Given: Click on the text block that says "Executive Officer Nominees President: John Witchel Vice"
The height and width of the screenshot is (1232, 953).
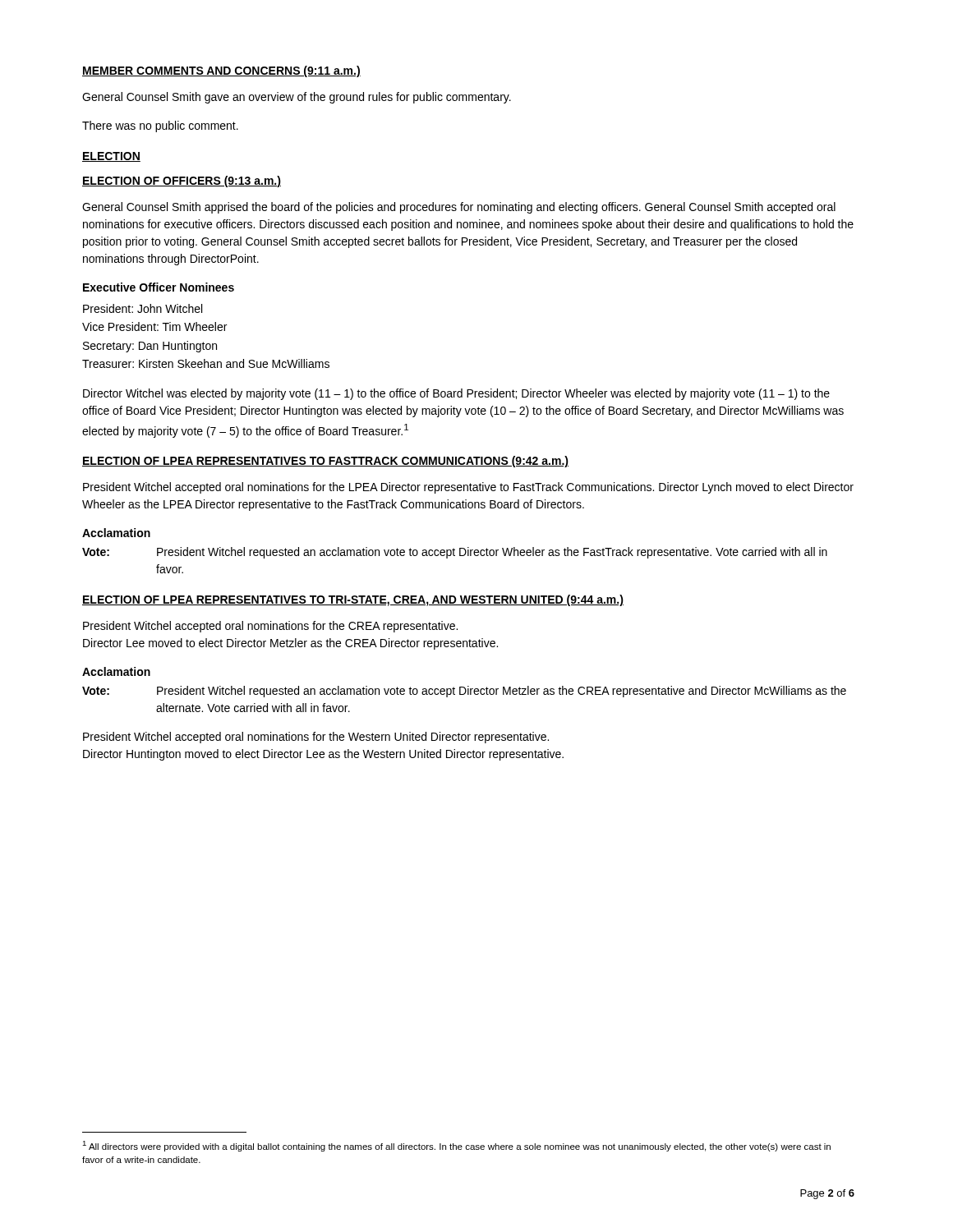Looking at the screenshot, I should [x=159, y=287].
